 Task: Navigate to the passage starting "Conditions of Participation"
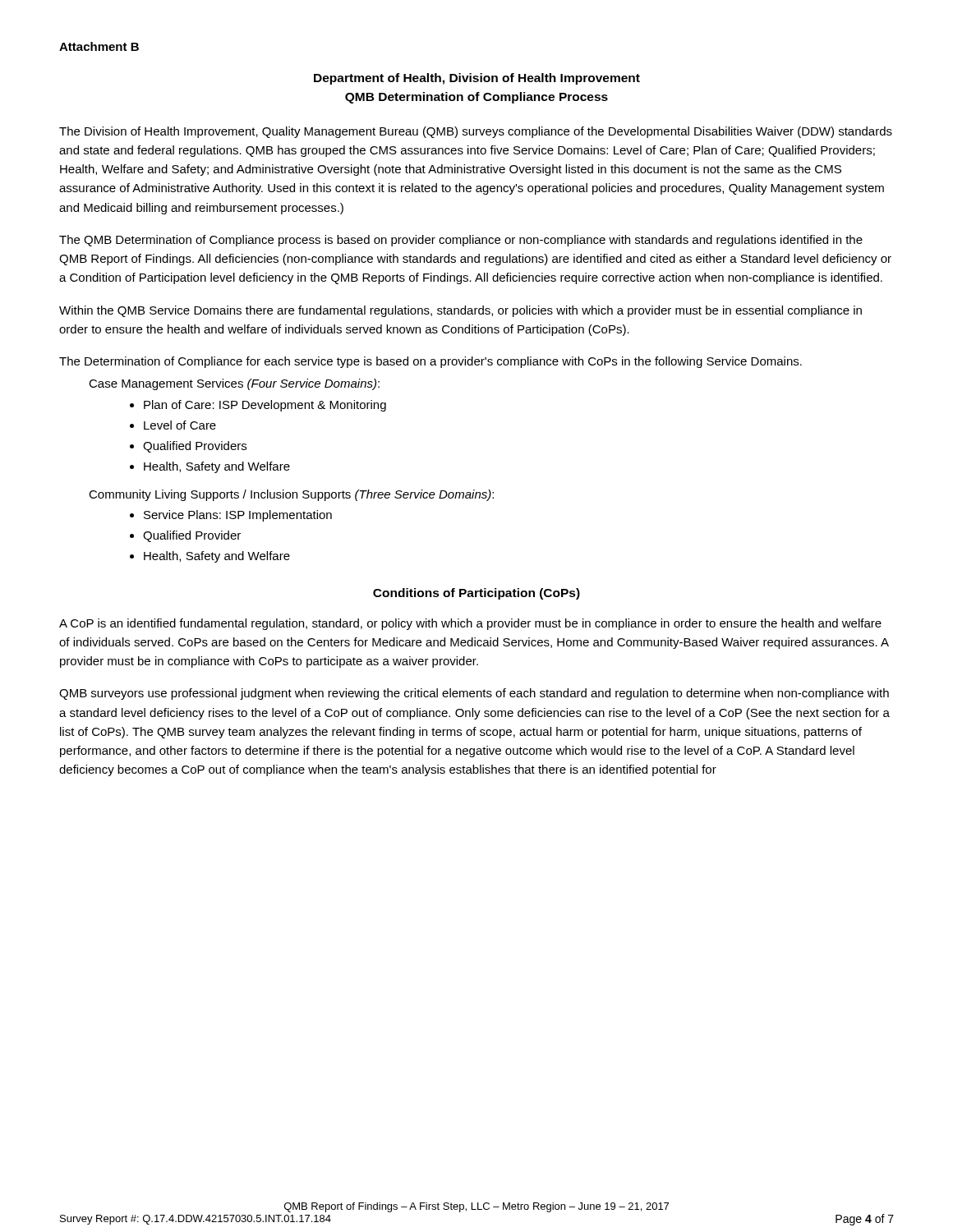click(476, 592)
